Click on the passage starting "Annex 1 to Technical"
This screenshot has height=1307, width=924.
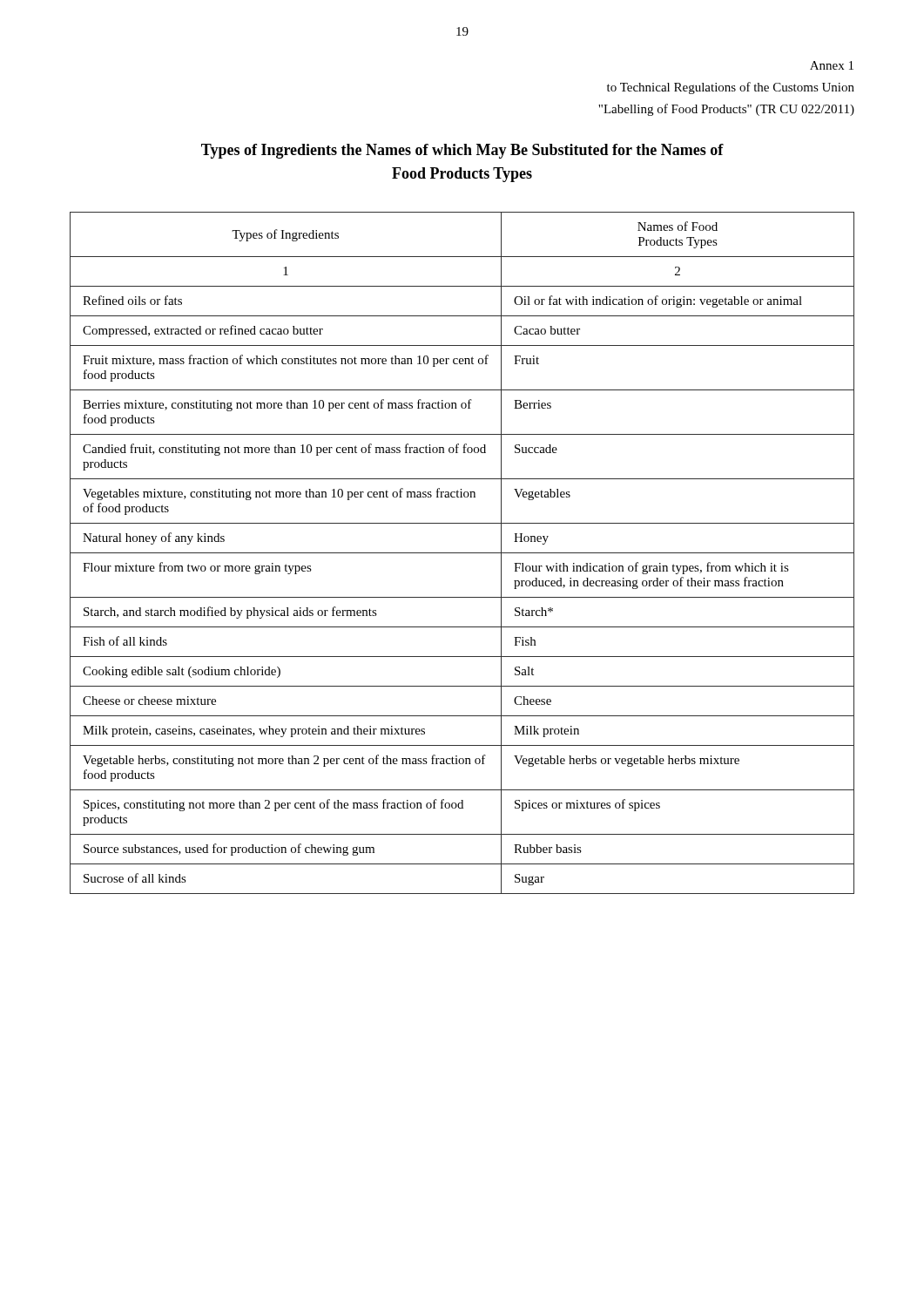726,87
